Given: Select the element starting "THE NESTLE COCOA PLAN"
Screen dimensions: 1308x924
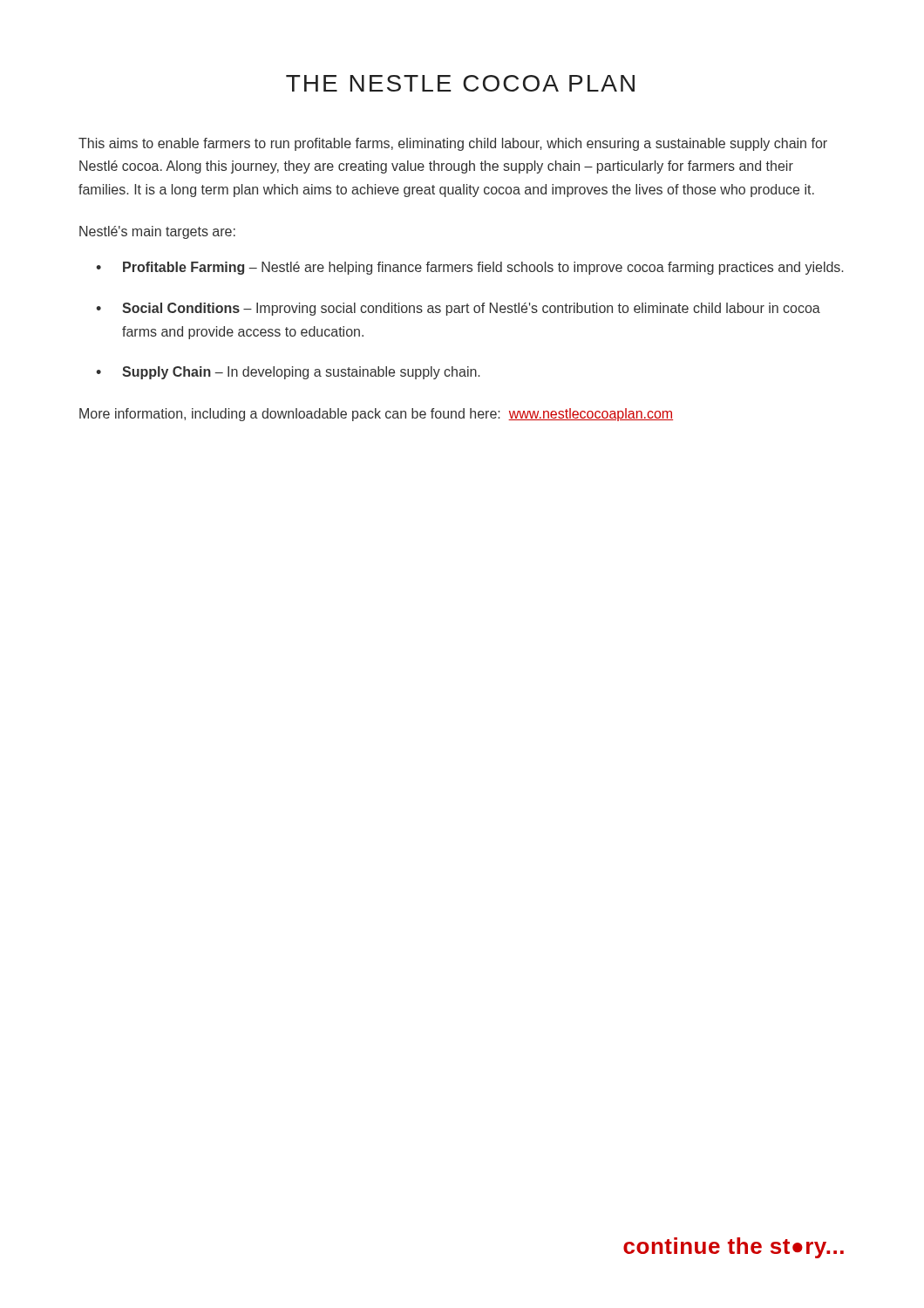Looking at the screenshot, I should click(462, 83).
